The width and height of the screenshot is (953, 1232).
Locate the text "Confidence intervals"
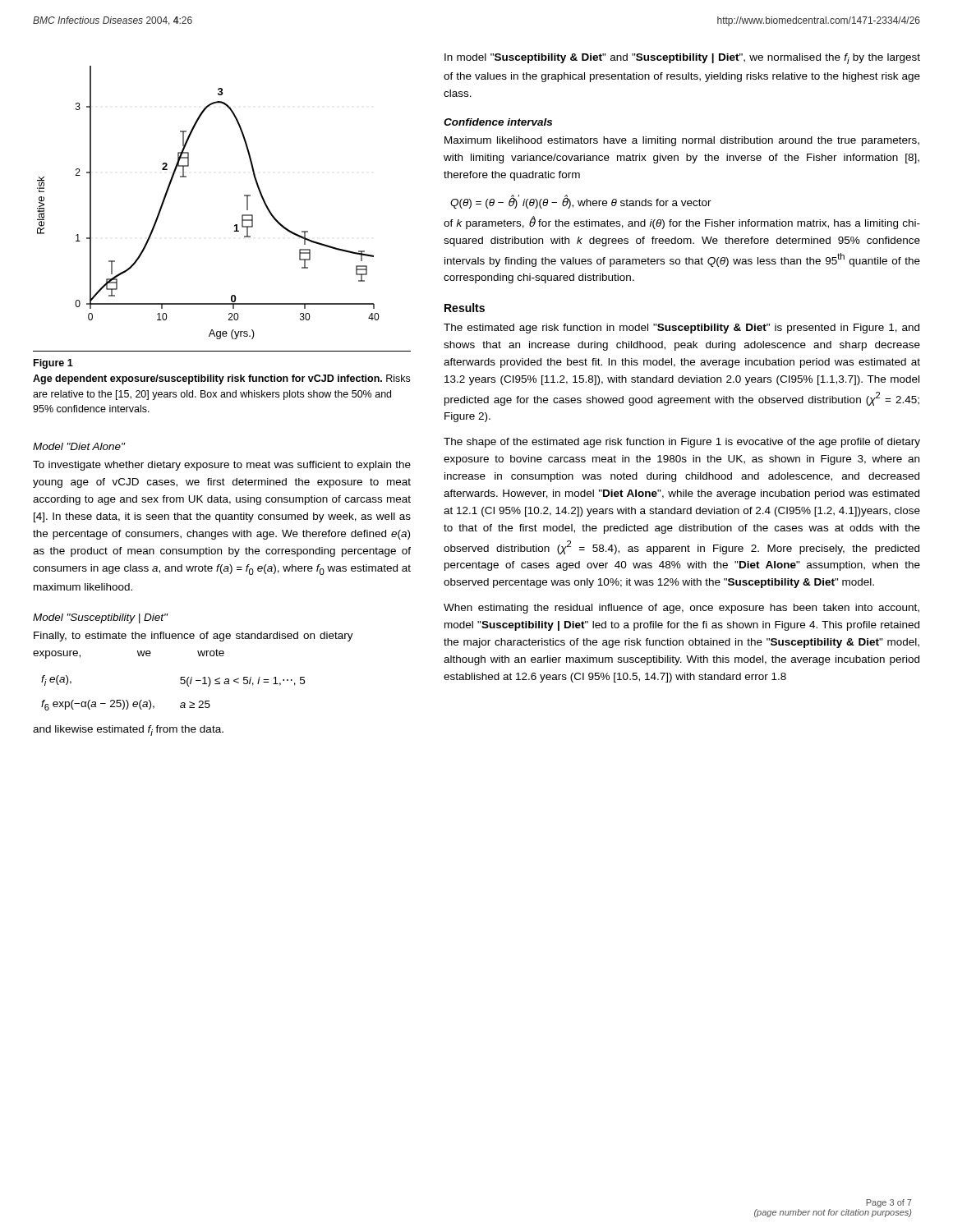pyautogui.click(x=498, y=122)
